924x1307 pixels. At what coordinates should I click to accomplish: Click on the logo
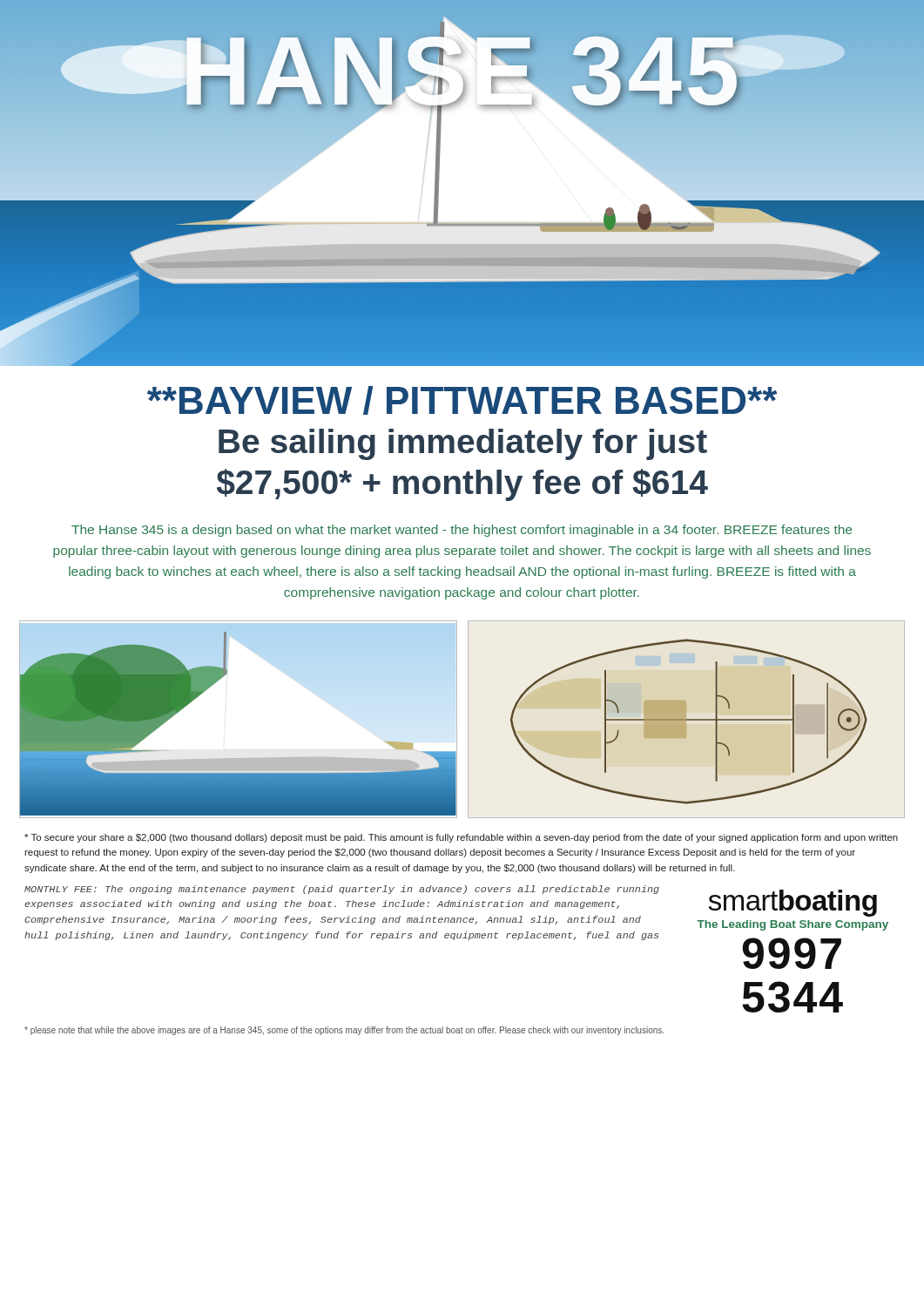click(793, 951)
